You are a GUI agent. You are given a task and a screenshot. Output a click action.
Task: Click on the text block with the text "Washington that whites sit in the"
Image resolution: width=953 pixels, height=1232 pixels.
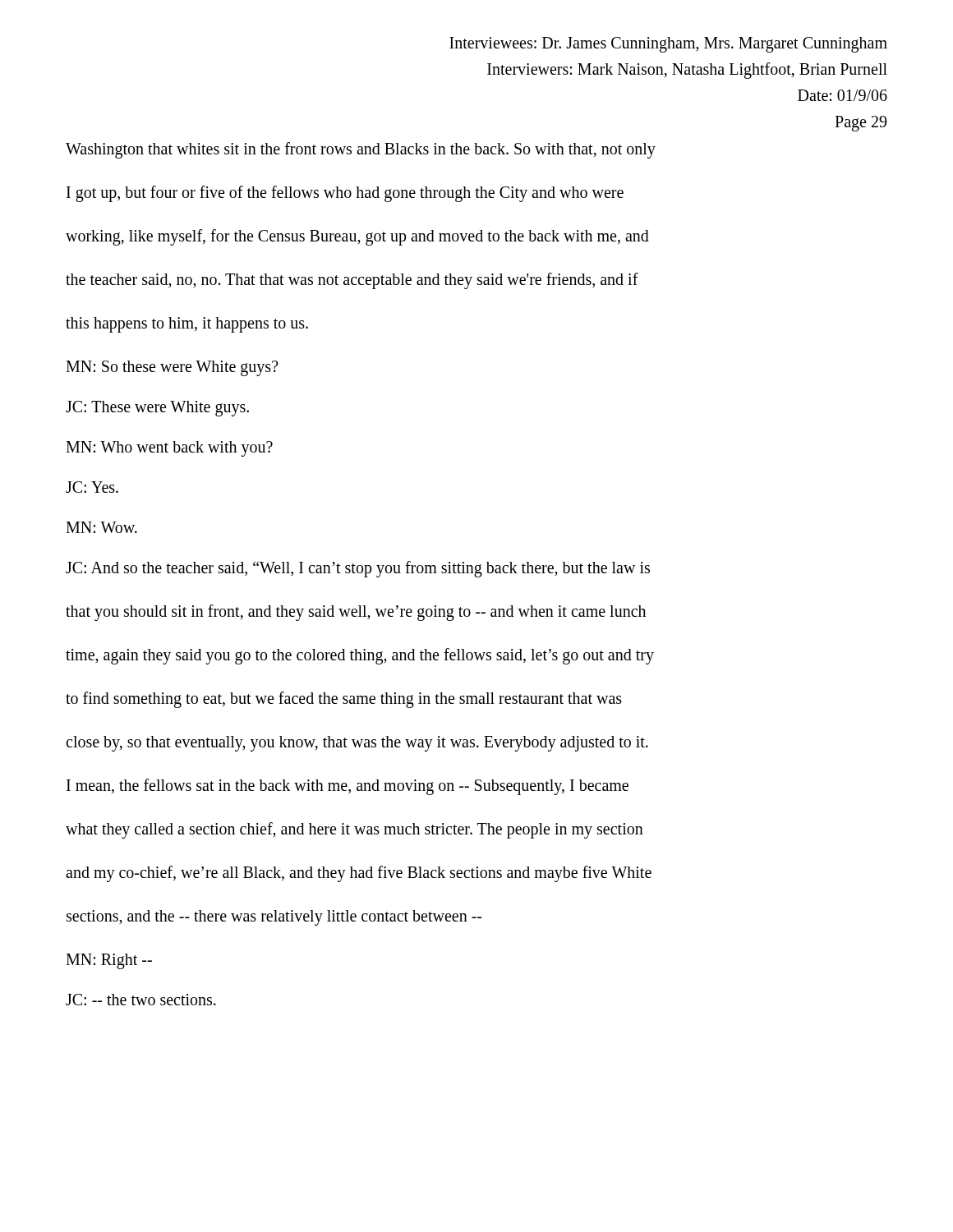[361, 149]
